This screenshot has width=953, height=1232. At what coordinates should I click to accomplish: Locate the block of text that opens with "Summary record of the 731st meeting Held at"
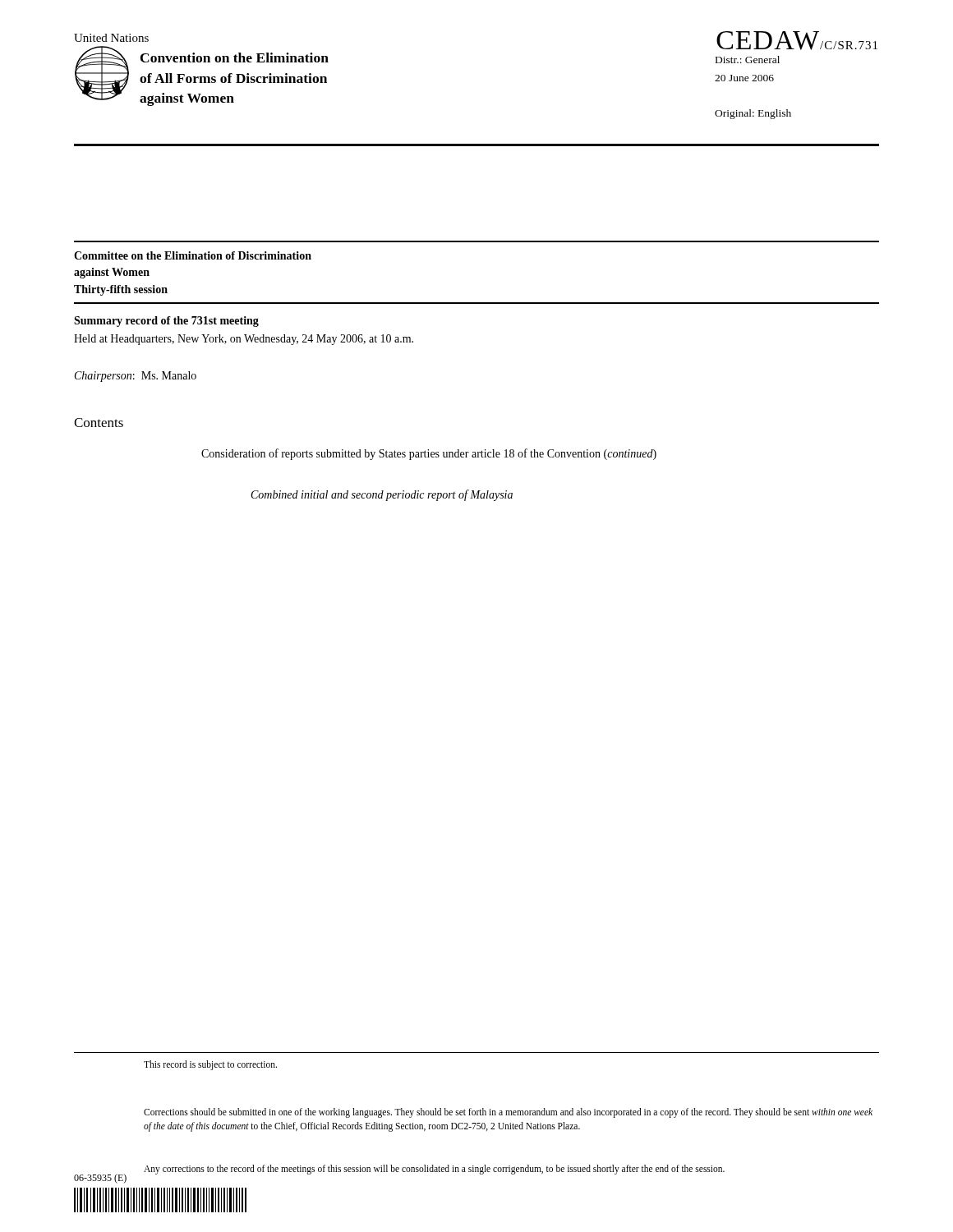[244, 330]
